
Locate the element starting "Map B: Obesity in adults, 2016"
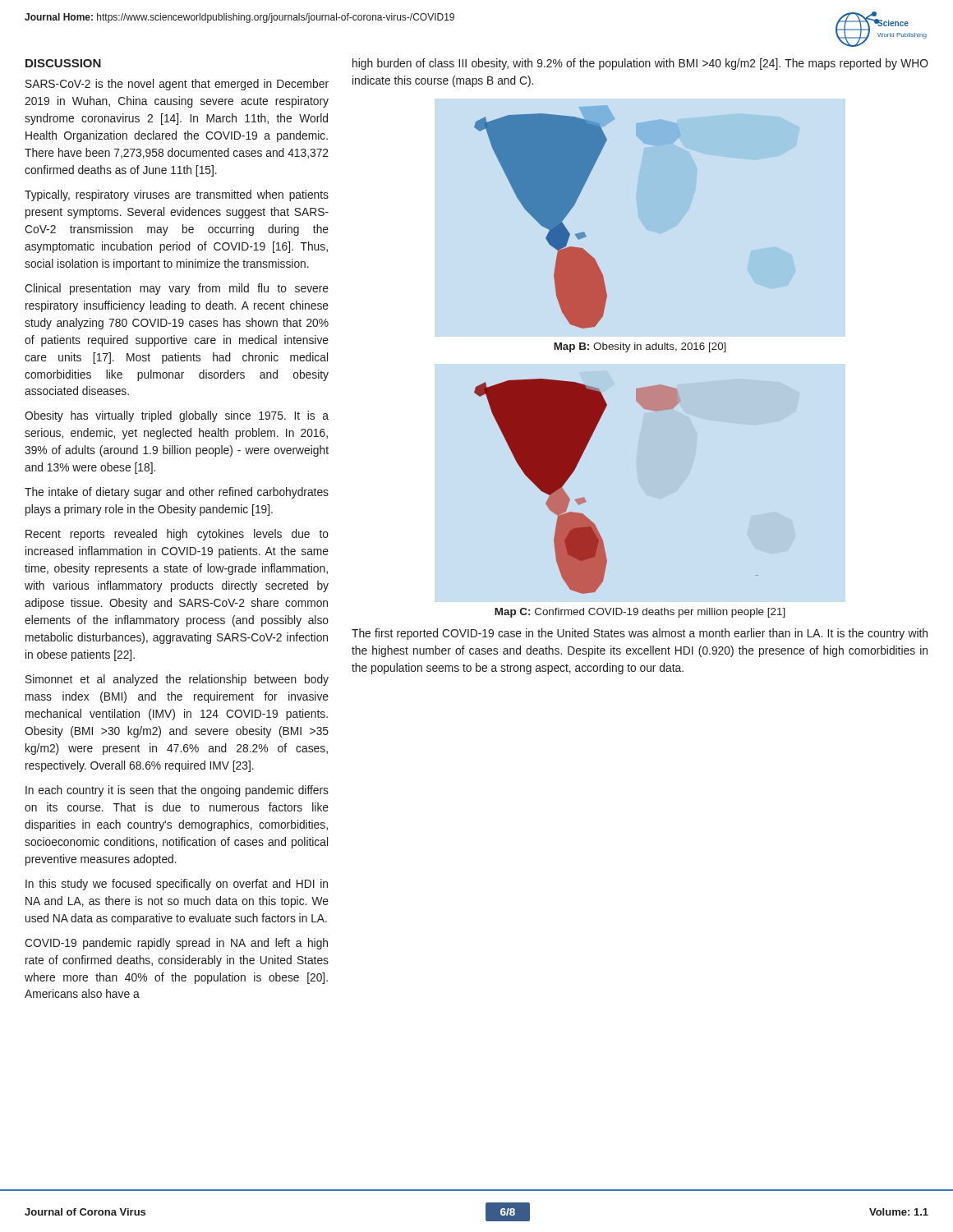click(x=640, y=346)
